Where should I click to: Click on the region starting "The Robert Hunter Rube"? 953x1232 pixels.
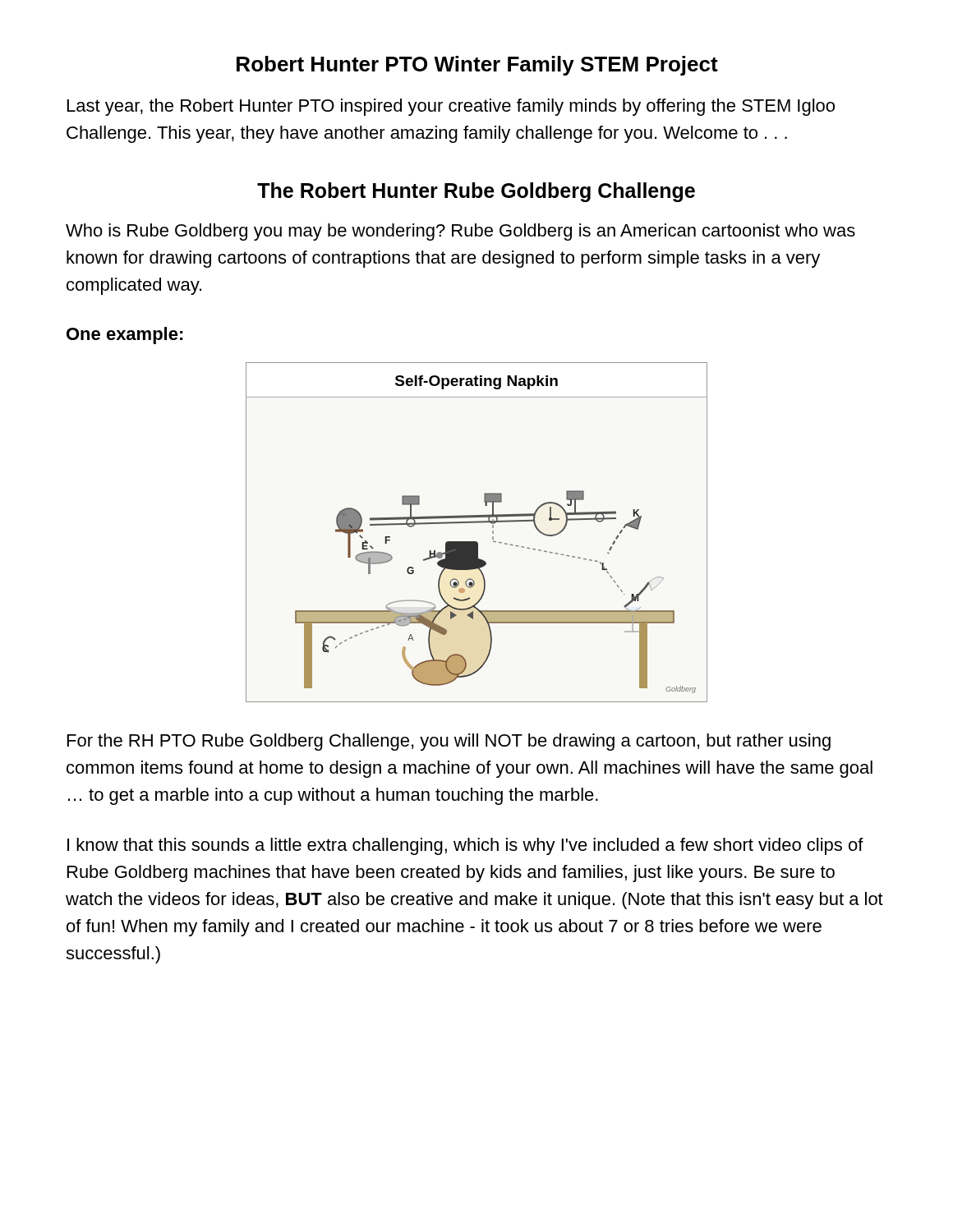[x=476, y=190]
